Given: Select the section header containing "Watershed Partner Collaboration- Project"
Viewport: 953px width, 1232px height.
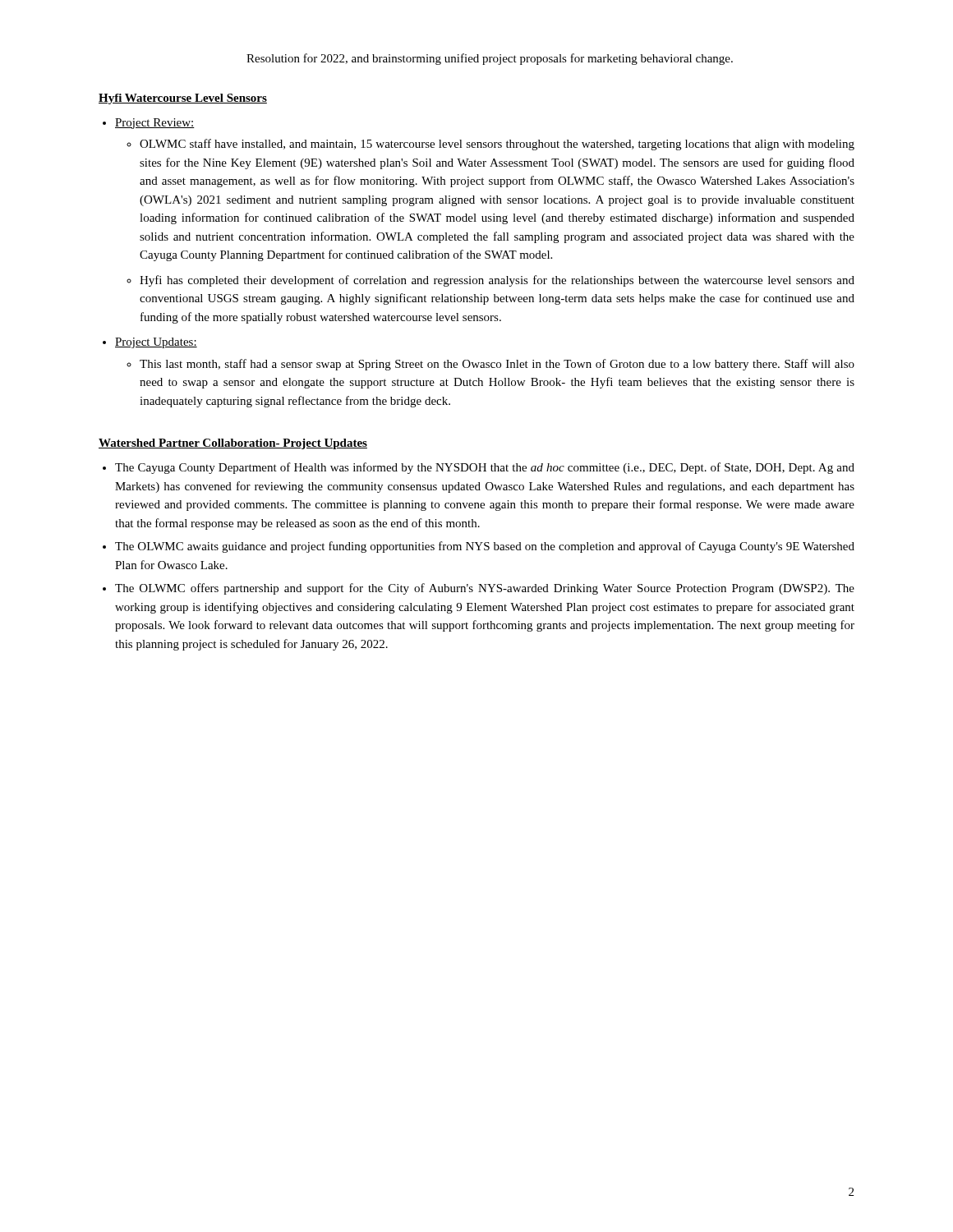Looking at the screenshot, I should coord(233,443).
